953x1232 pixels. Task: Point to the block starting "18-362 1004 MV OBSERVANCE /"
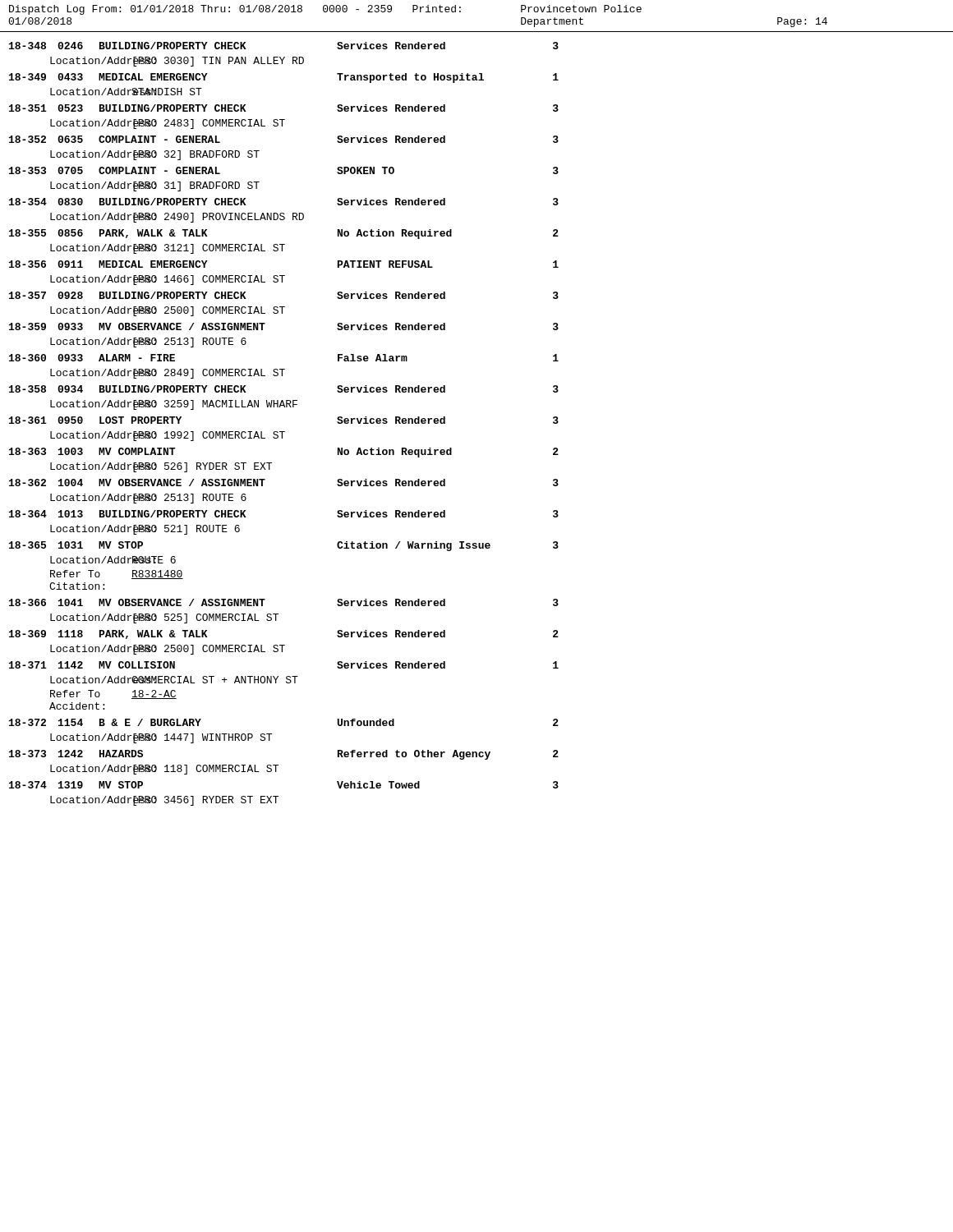[31, 483]
